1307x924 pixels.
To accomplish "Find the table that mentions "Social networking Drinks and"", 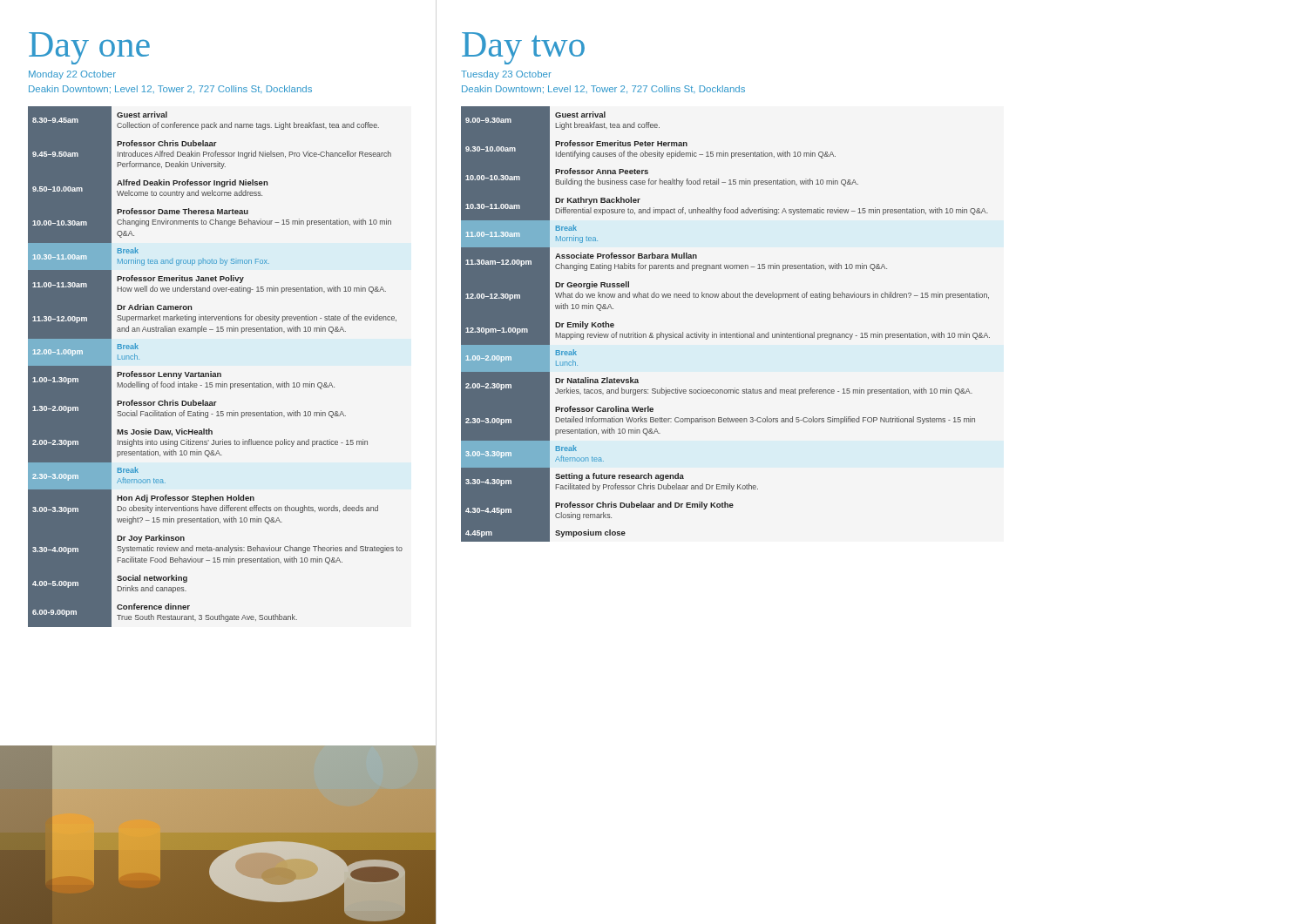I will [220, 366].
